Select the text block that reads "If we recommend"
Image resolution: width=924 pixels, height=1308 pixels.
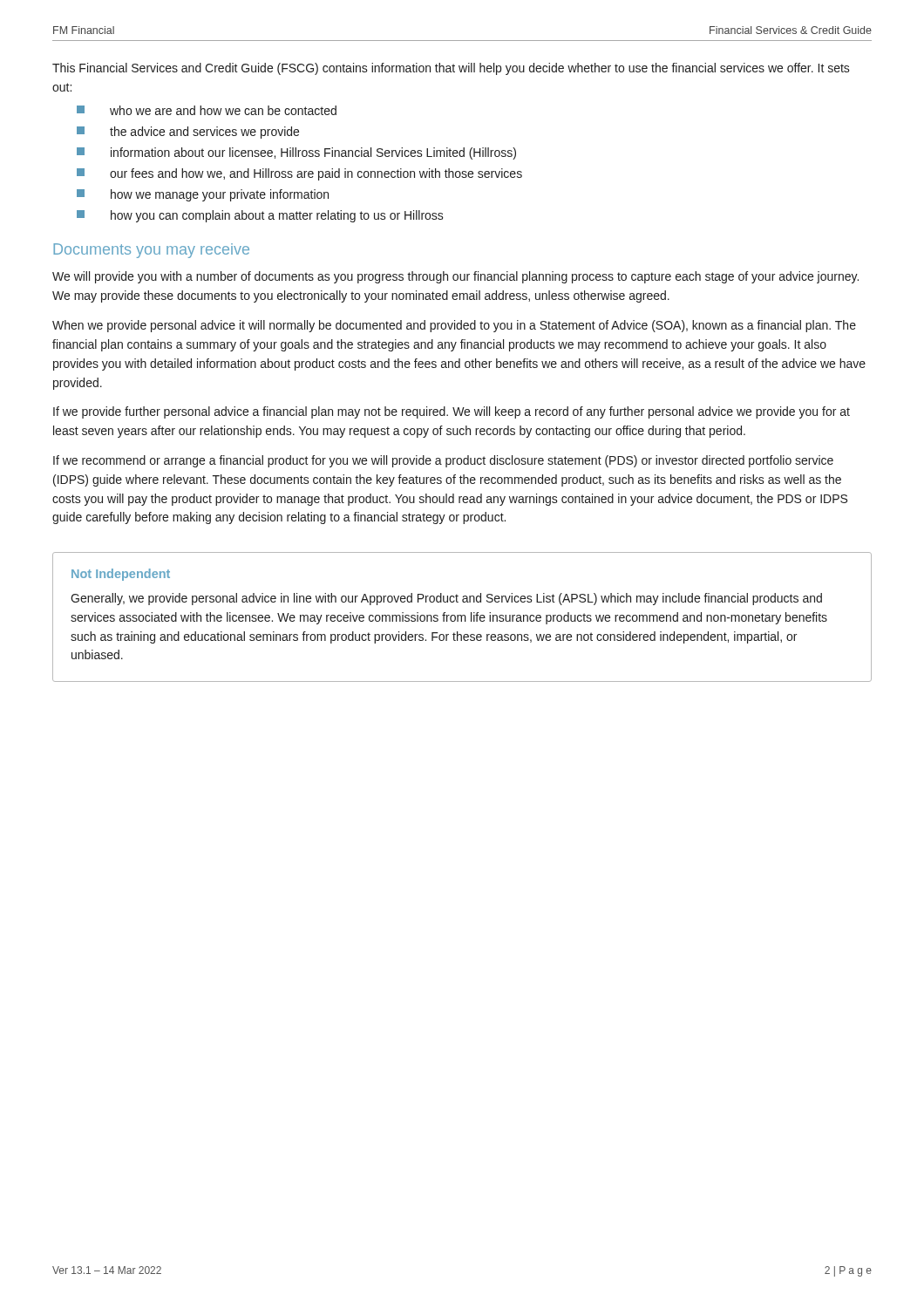coord(450,489)
